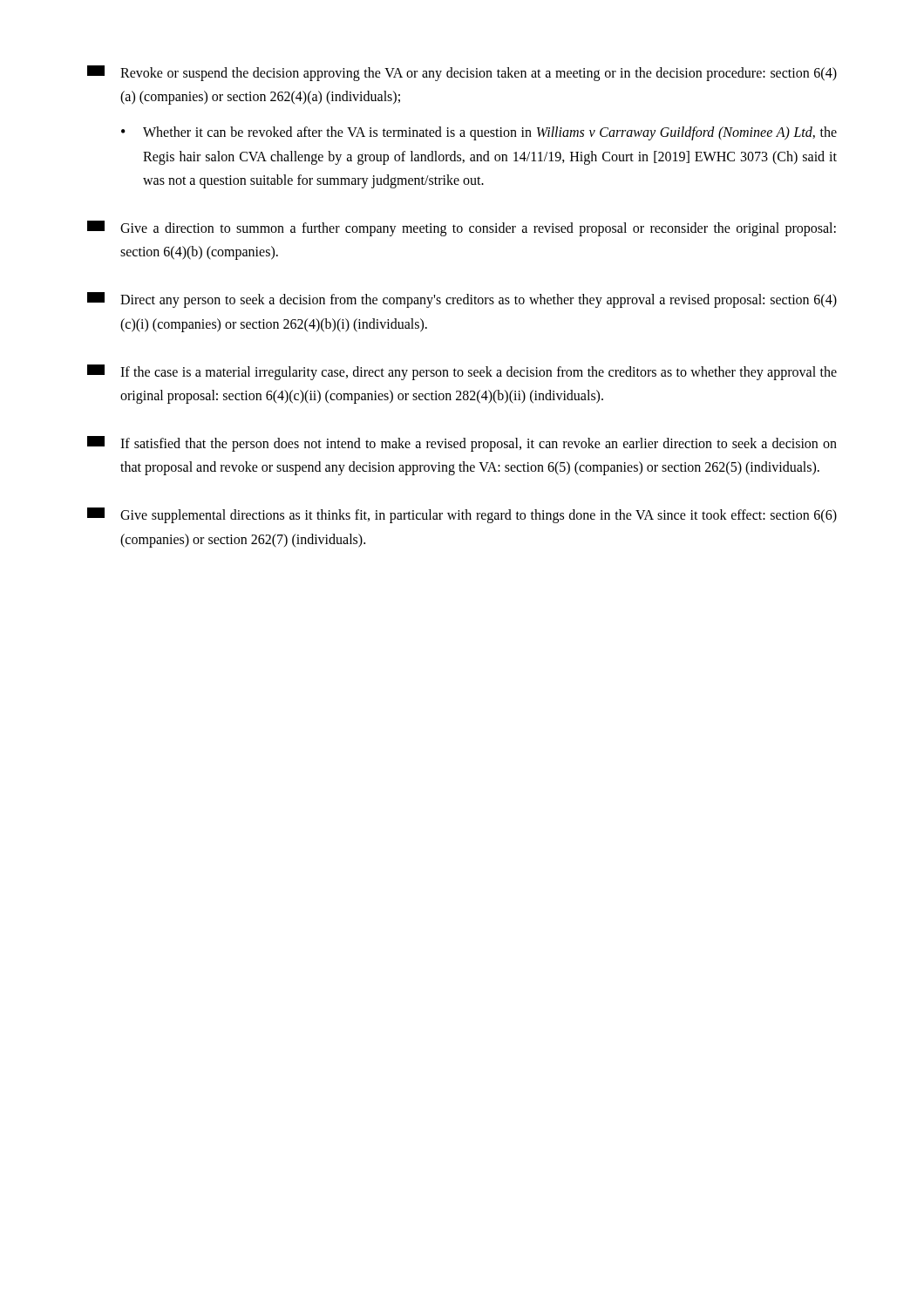Click the passage that begins "Direct any person to seek a"
Viewport: 924px width, 1308px height.
click(462, 312)
